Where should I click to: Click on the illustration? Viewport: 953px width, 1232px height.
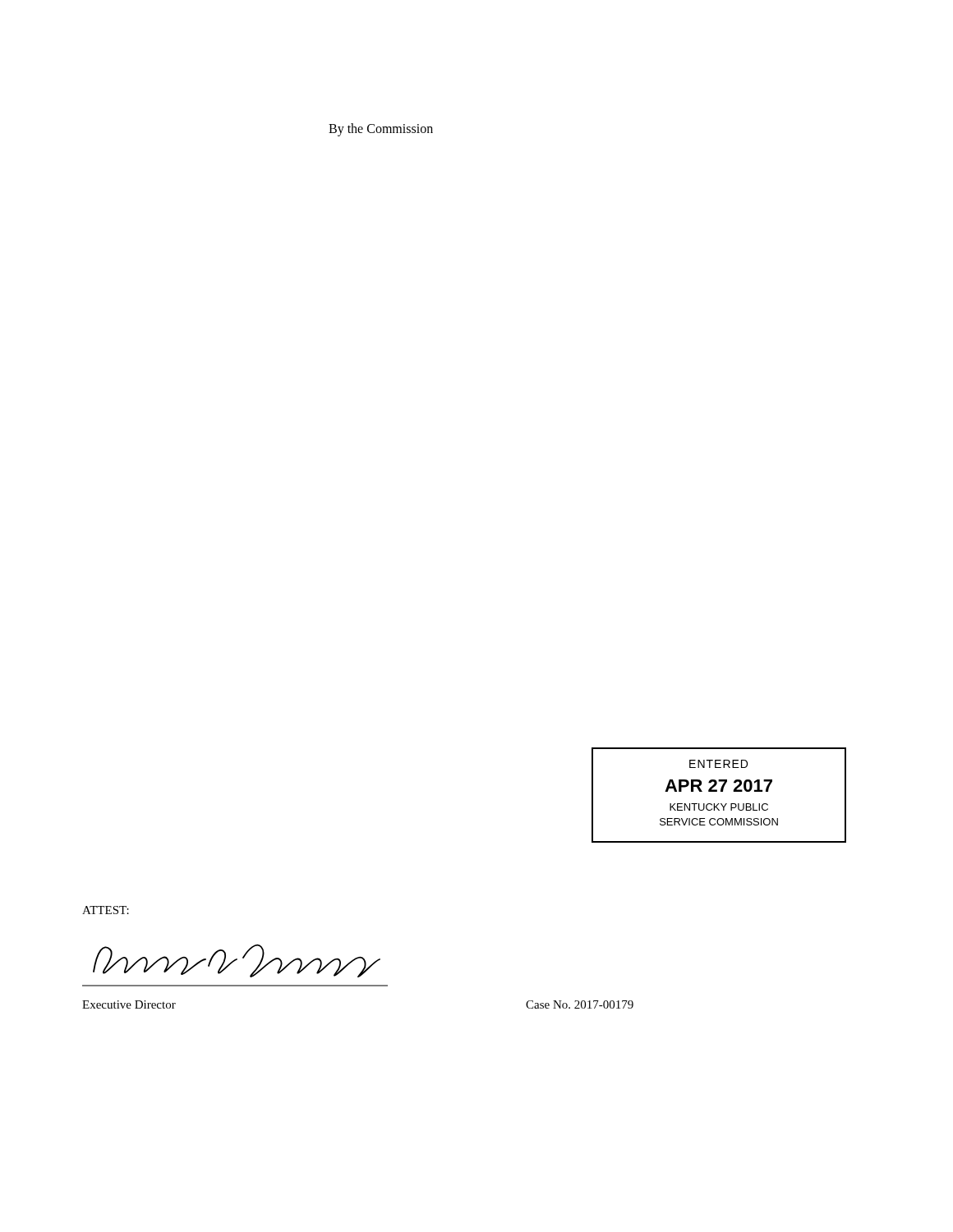(235, 957)
